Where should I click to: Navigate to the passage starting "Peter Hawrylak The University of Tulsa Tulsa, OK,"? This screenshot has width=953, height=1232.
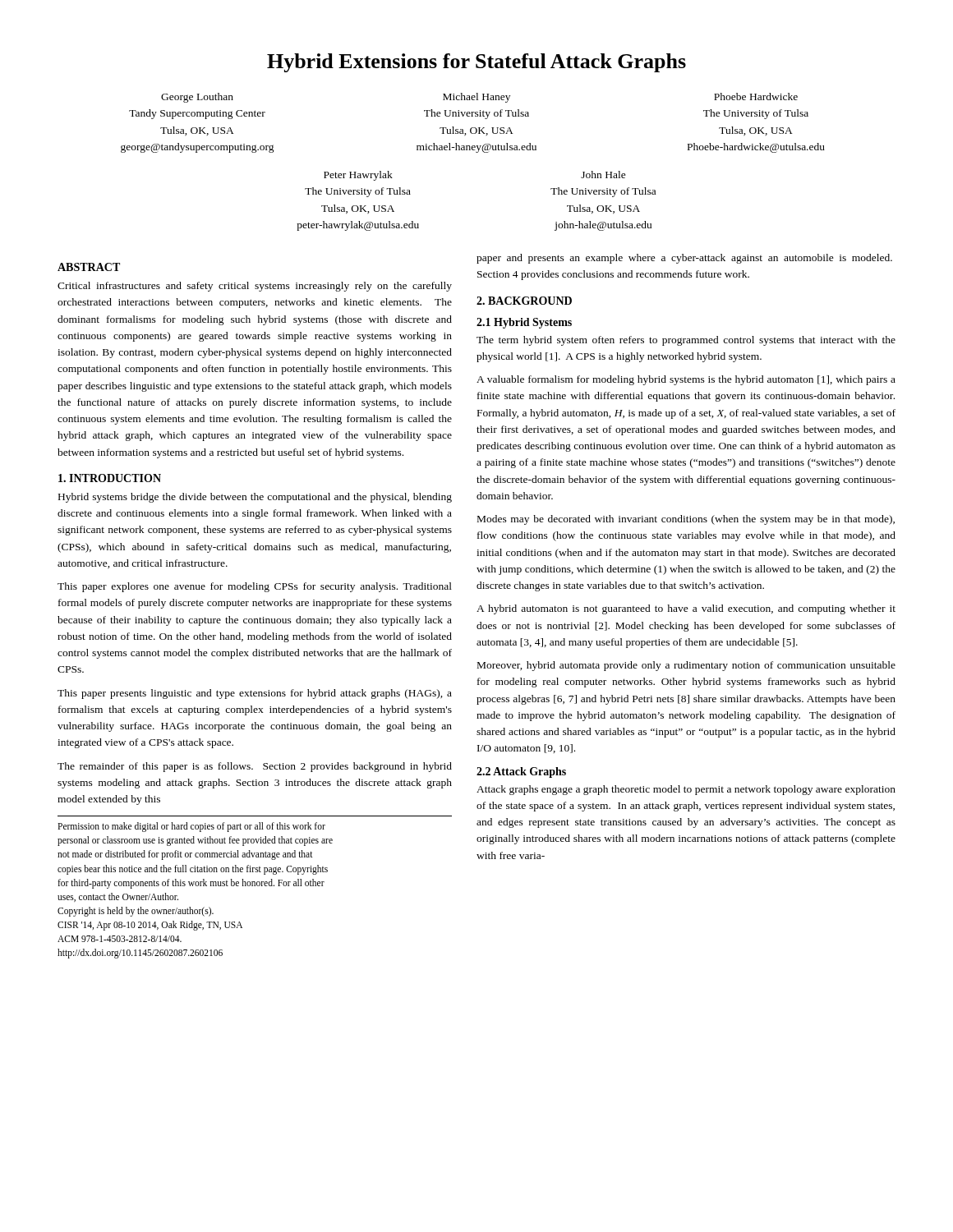pyautogui.click(x=358, y=200)
